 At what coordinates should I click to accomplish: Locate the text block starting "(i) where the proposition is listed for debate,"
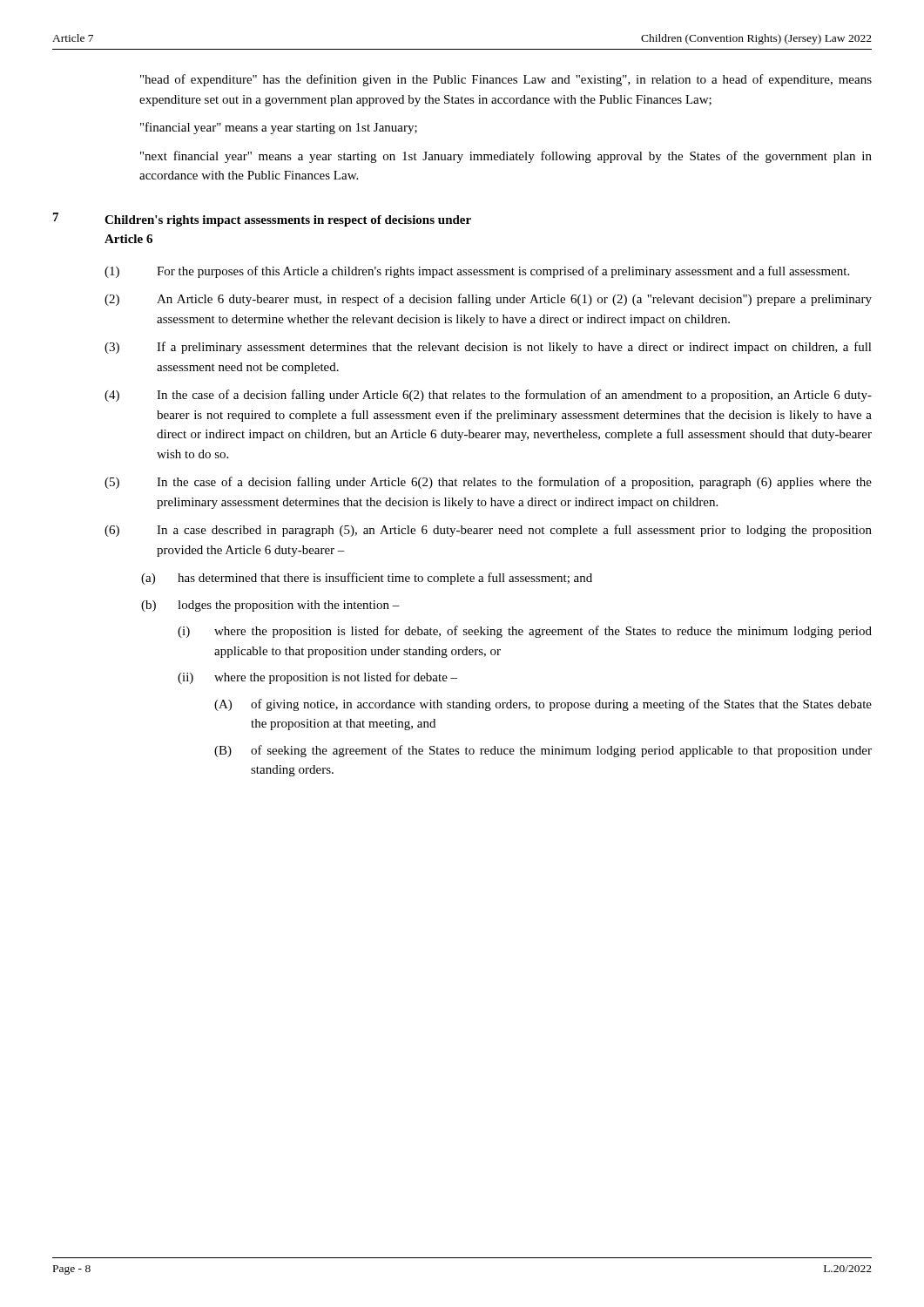click(x=525, y=641)
